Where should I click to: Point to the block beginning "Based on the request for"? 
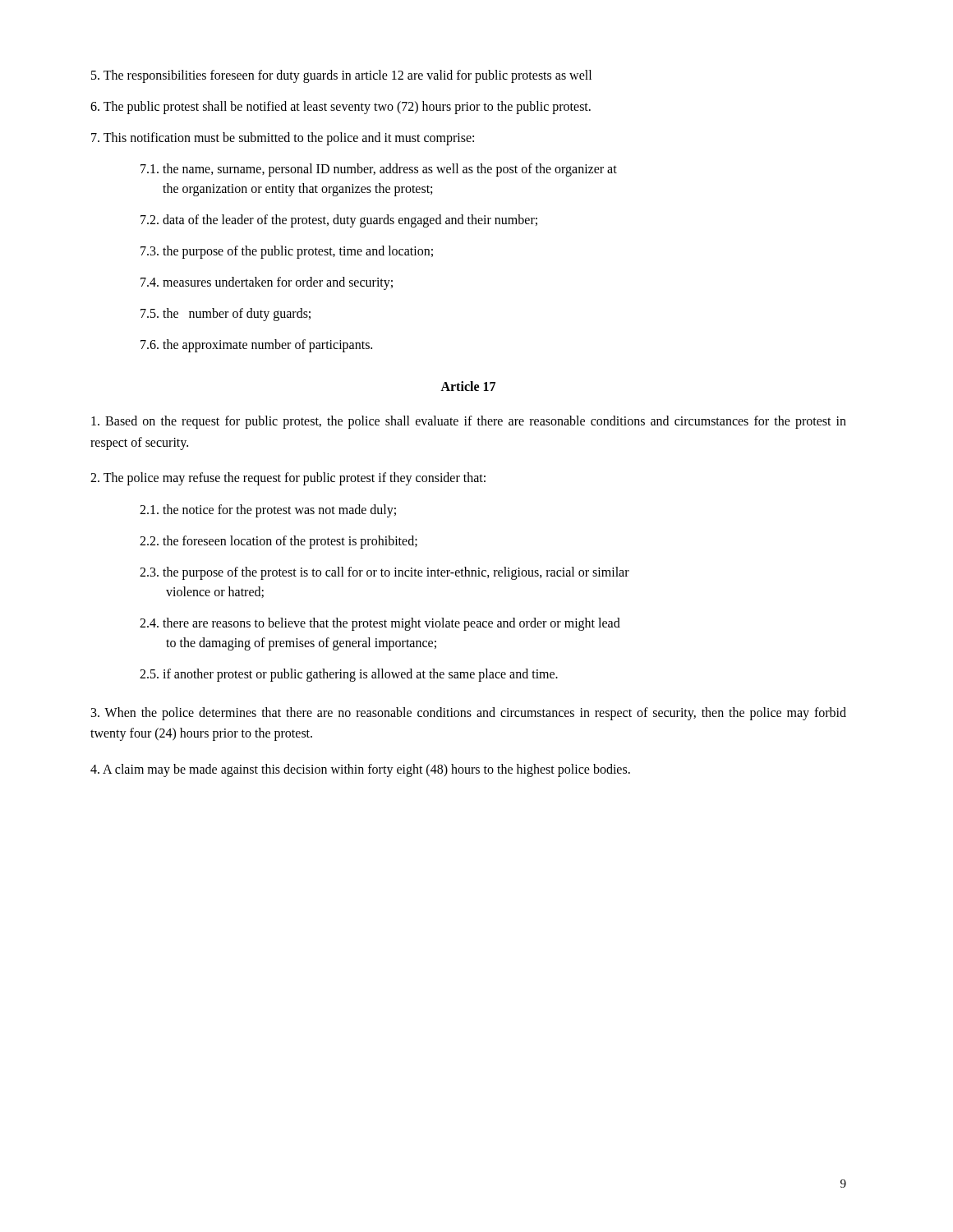468,431
